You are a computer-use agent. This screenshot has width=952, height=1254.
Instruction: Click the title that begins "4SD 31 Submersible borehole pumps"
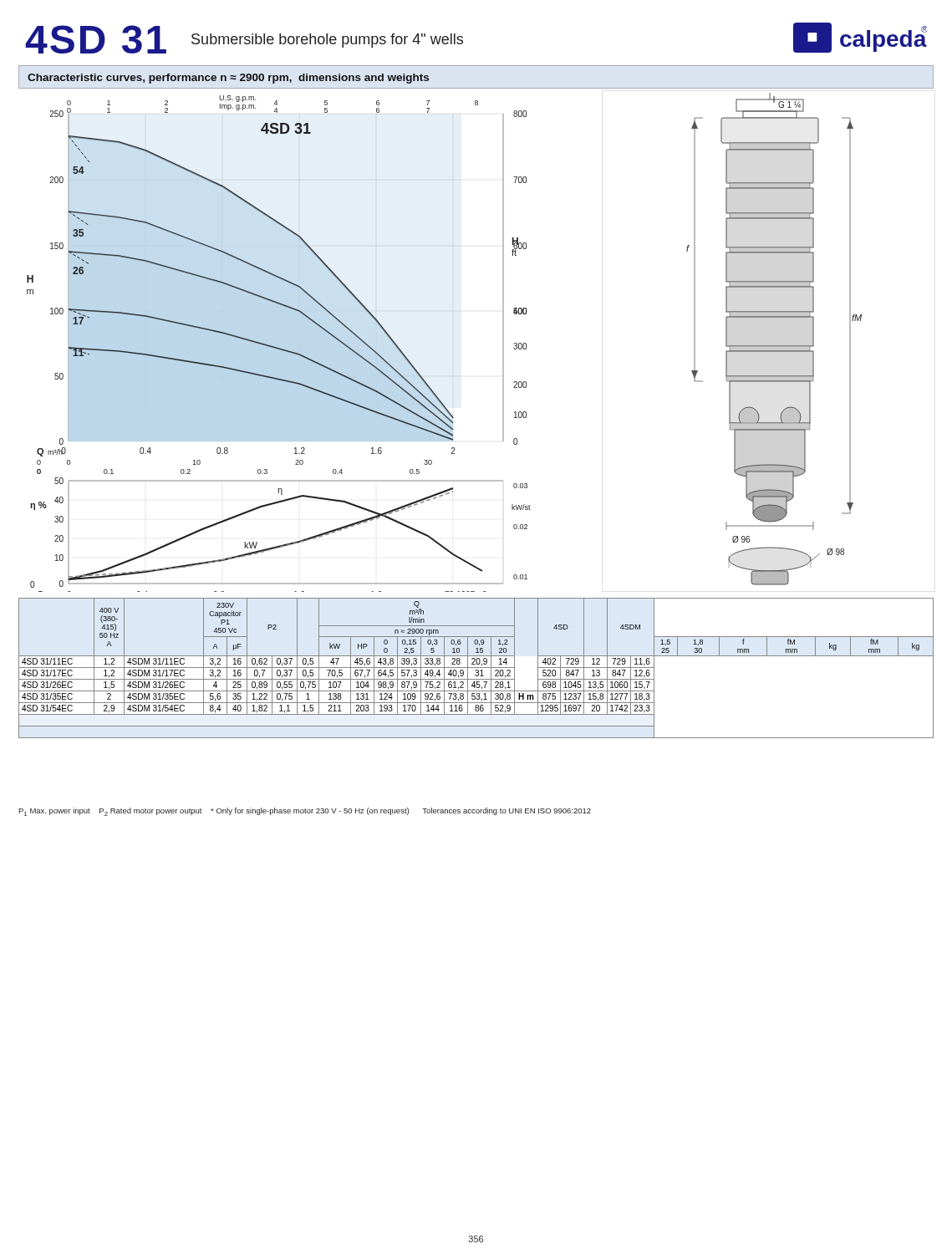click(x=244, y=39)
